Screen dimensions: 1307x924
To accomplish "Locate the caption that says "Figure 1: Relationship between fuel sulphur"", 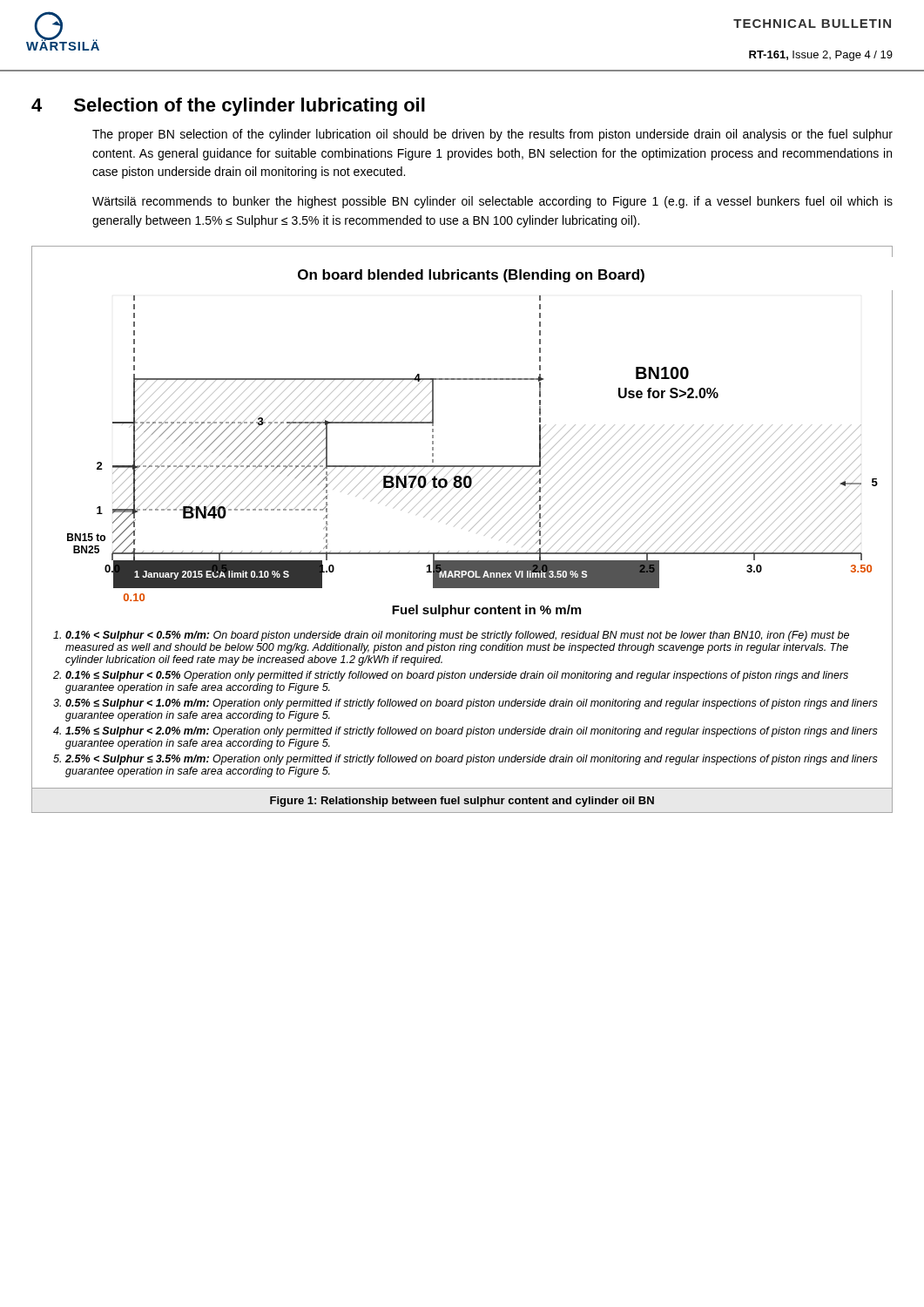I will [462, 801].
